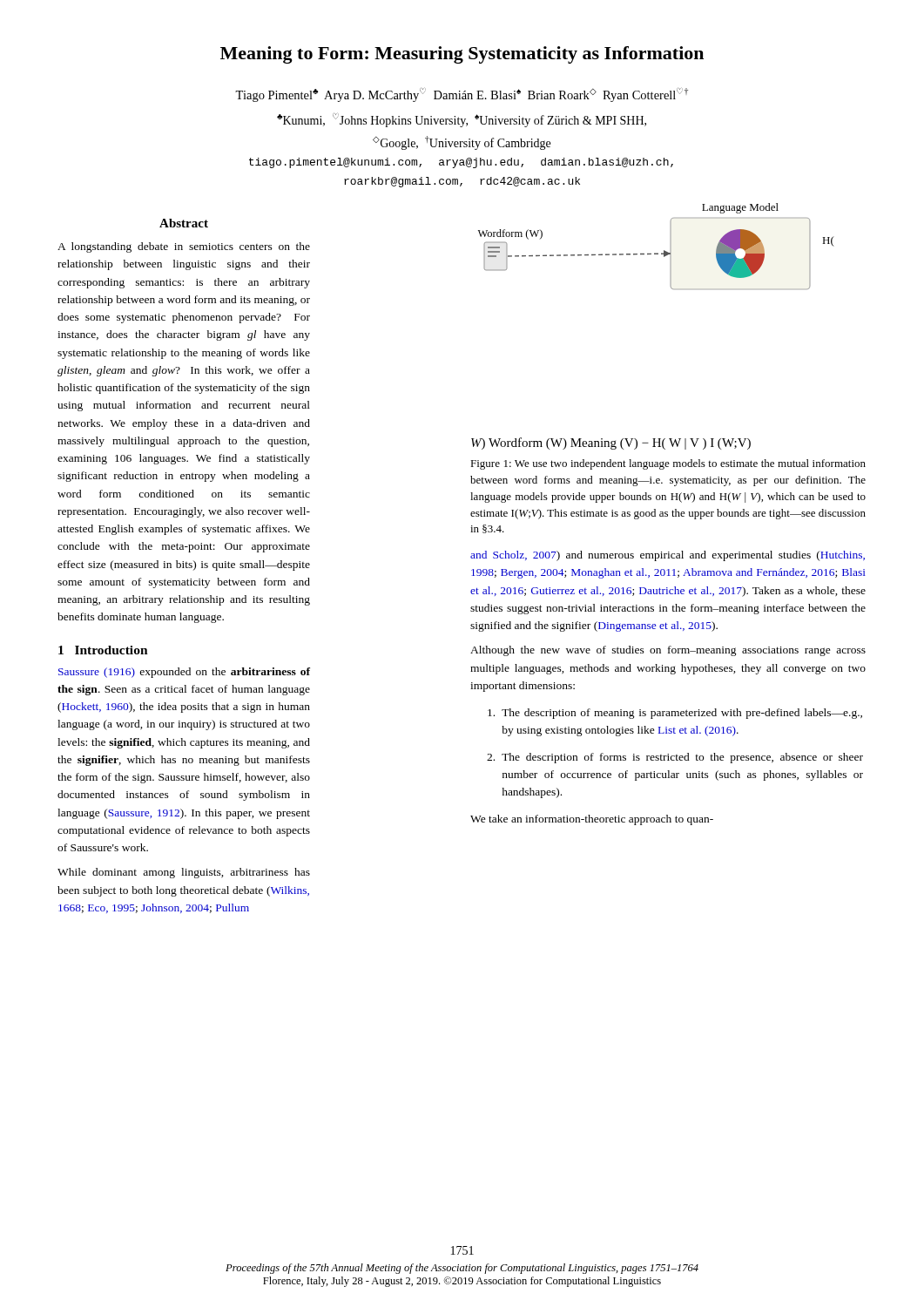Image resolution: width=924 pixels, height=1307 pixels.
Task: Locate the block of text that opens with "Saussure (1916) expounded"
Action: click(184, 759)
